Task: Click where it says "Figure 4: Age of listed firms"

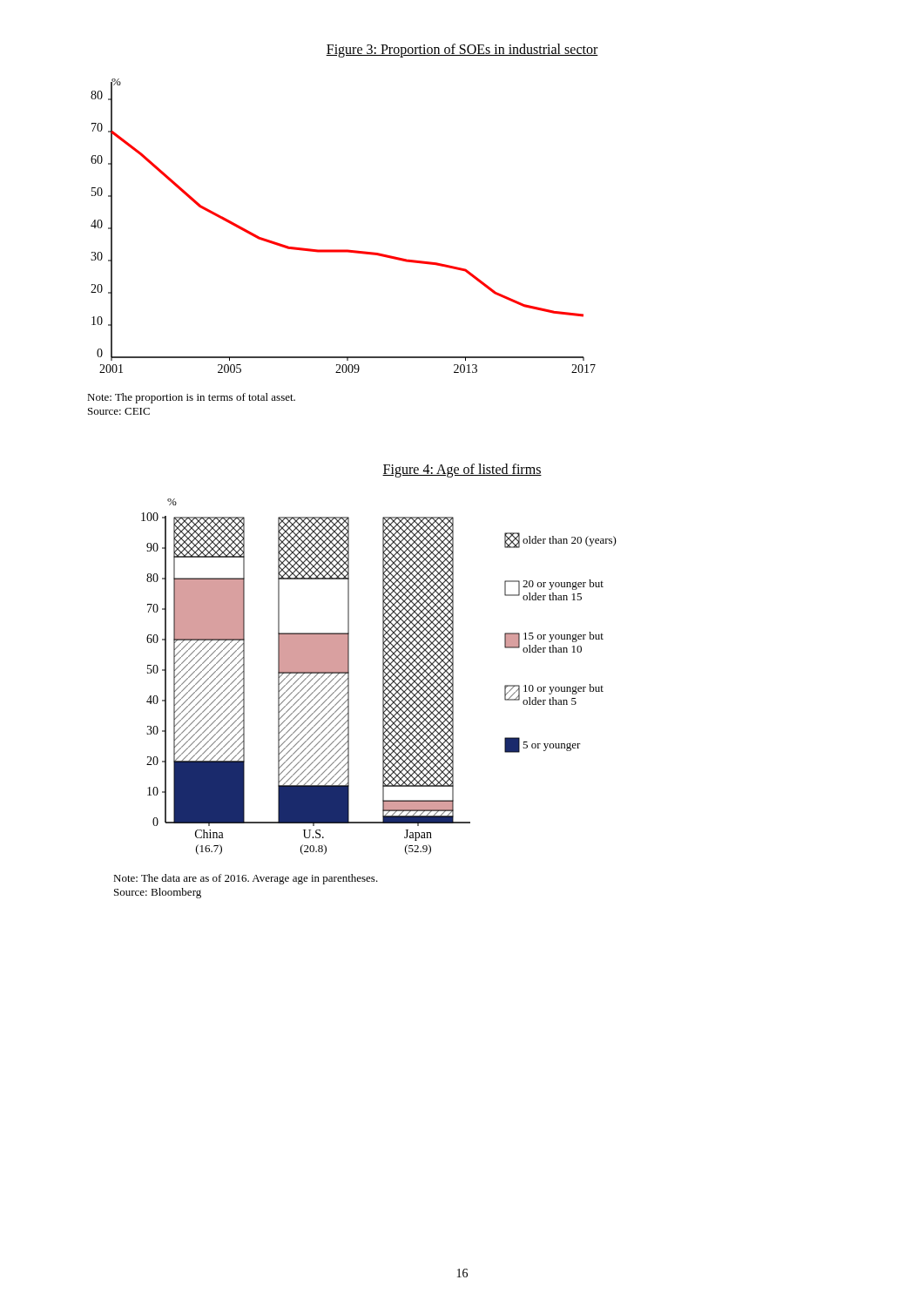Action: tap(462, 469)
